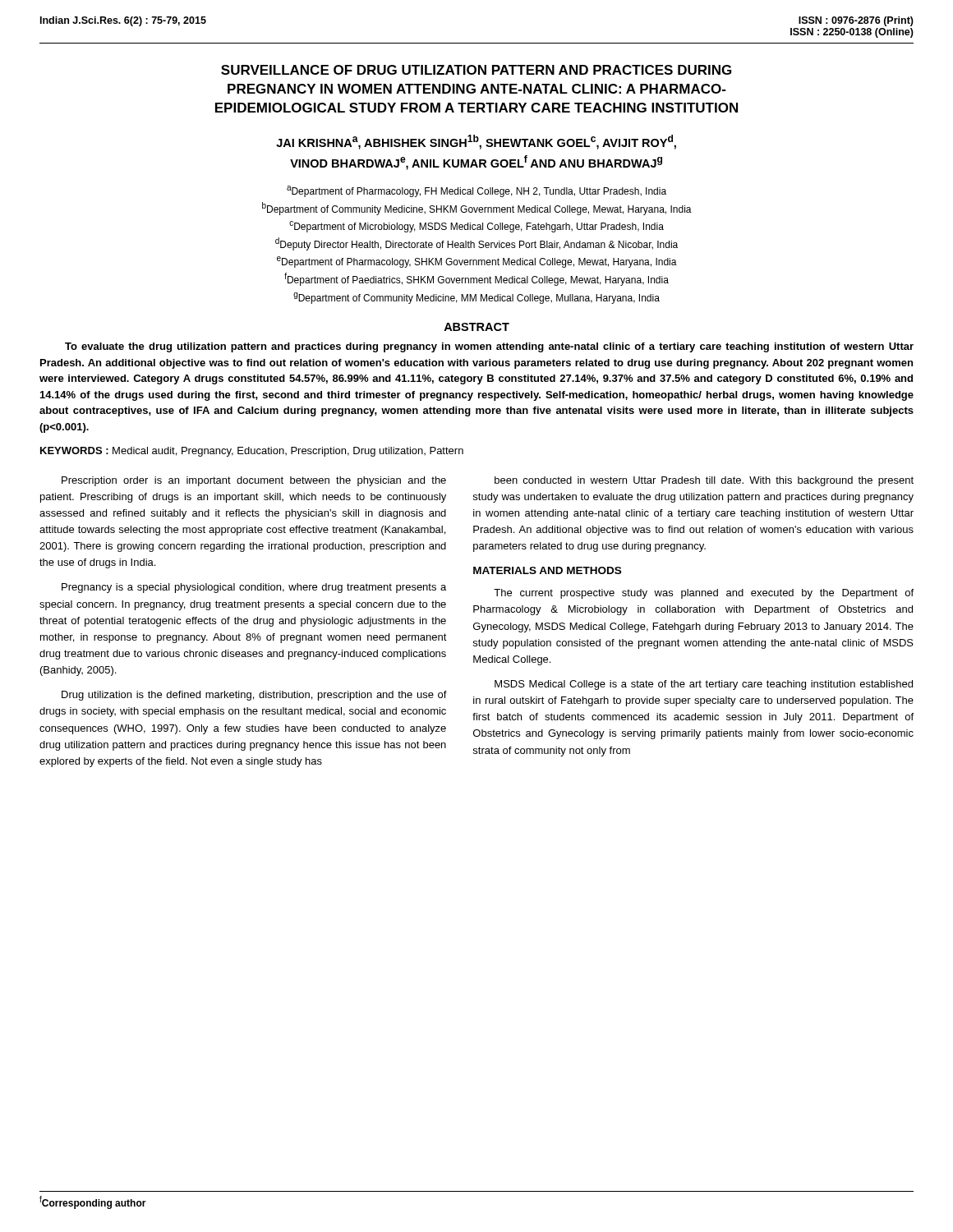Find the block starting "SURVEILLANCE OF DRUG UTILIZATION"
Viewport: 953px width, 1232px height.
click(476, 89)
